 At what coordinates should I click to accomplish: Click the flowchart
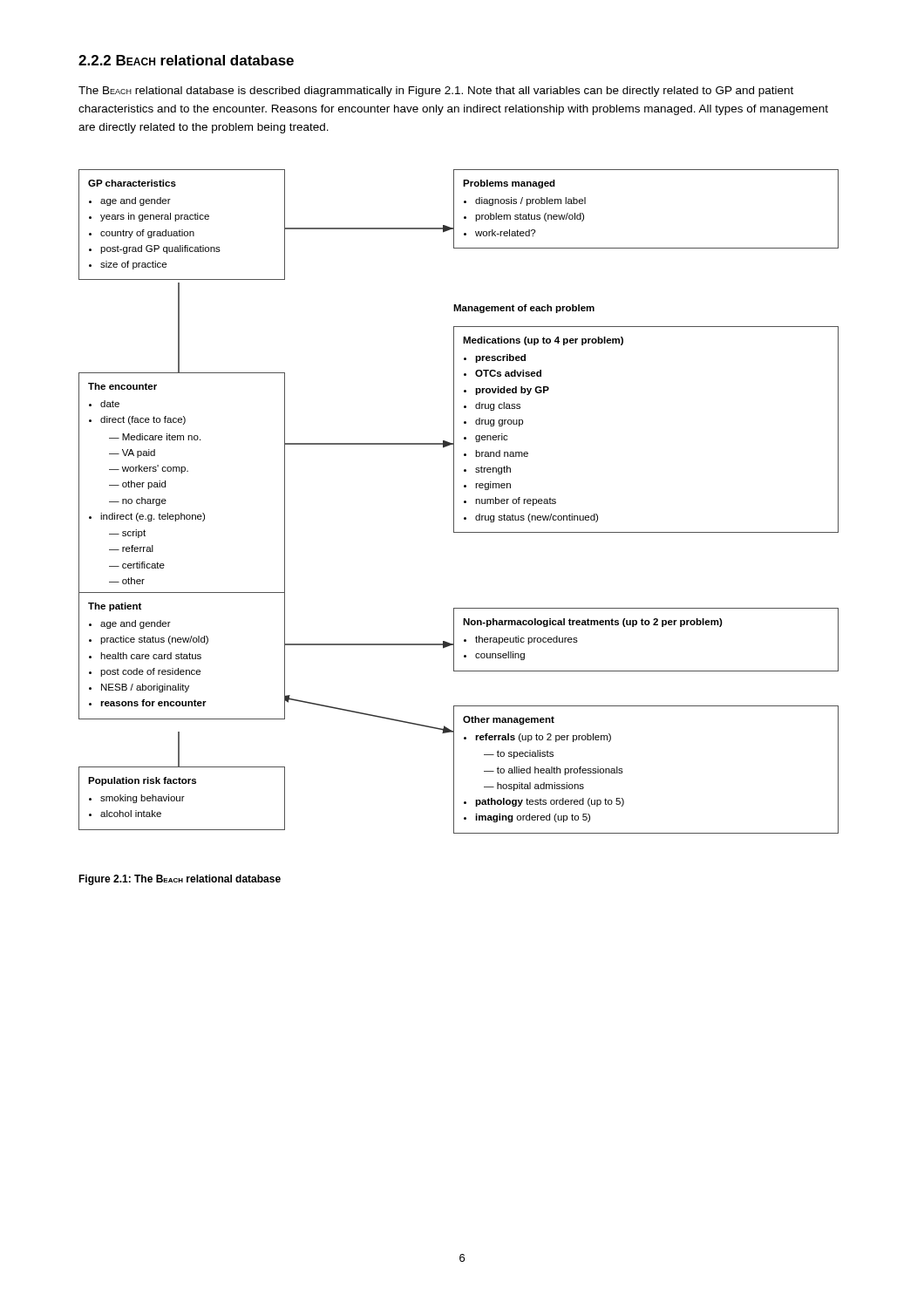click(x=453, y=505)
